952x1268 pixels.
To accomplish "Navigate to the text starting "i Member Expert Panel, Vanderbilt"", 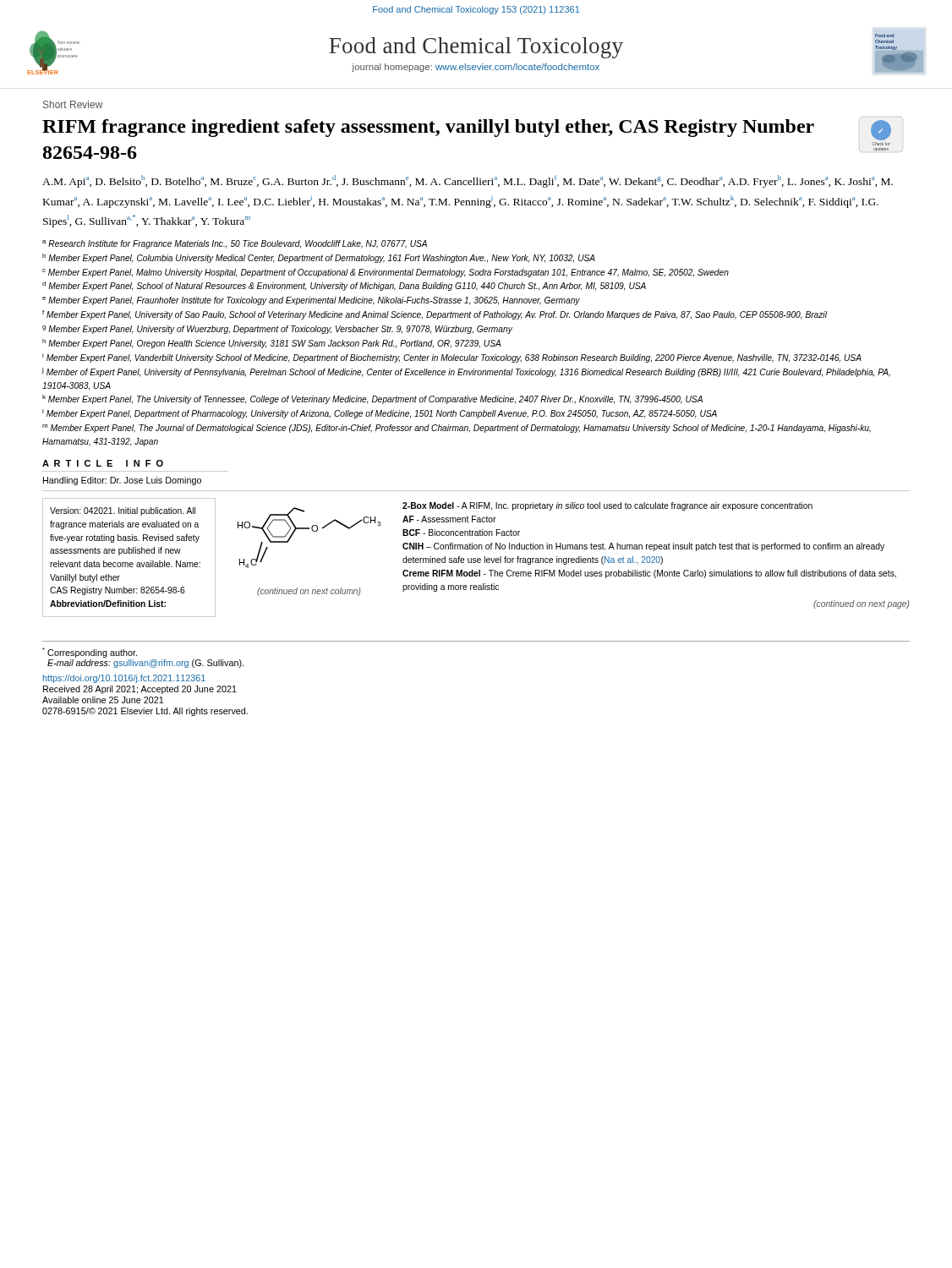I will click(x=452, y=357).
